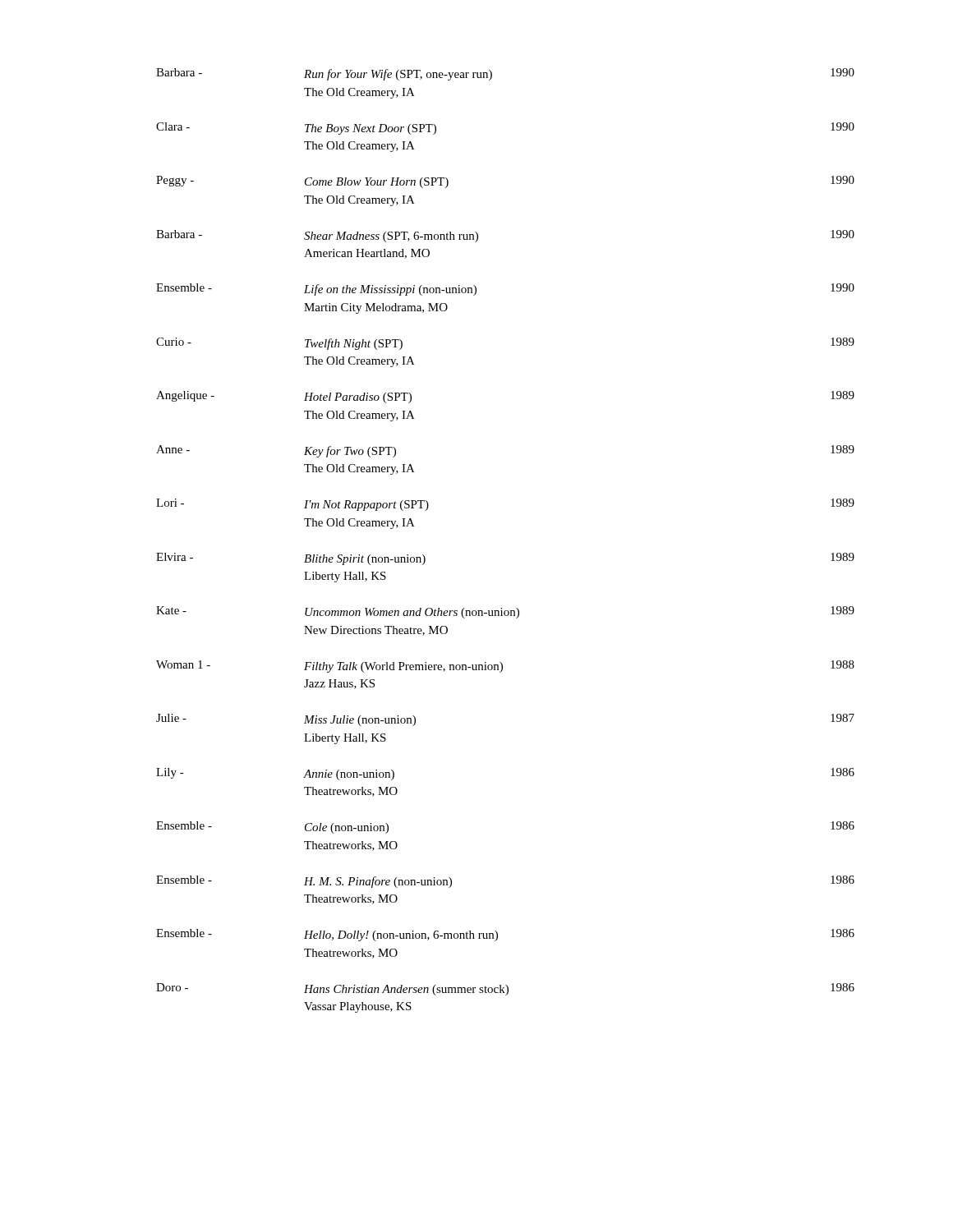The image size is (953, 1232).
Task: Click on the region starting "Peggy - Come Blow Your Horn (SPT)"
Action: 180,181
